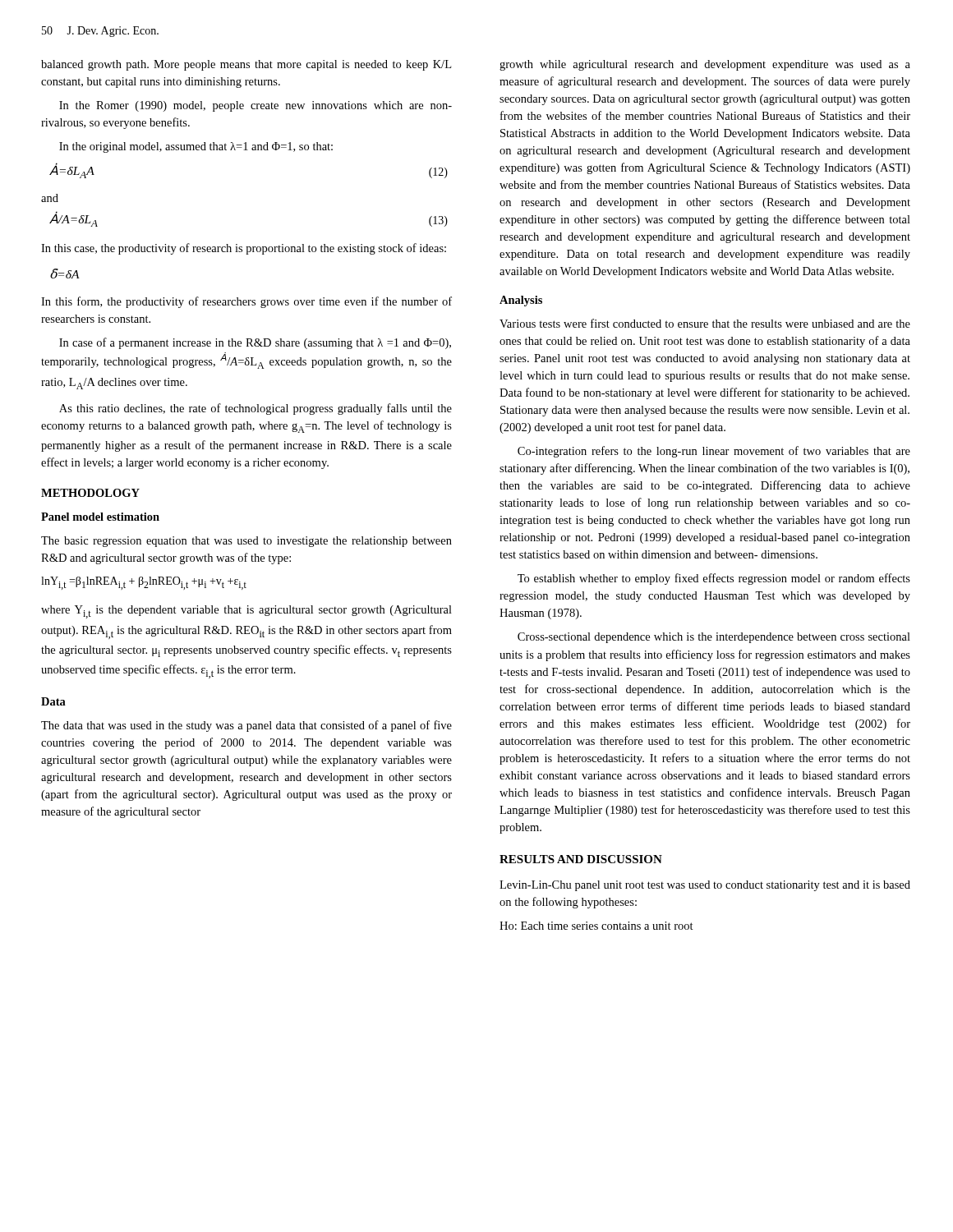
Task: Find the text block with the text "The basic regression"
Action: pos(246,550)
